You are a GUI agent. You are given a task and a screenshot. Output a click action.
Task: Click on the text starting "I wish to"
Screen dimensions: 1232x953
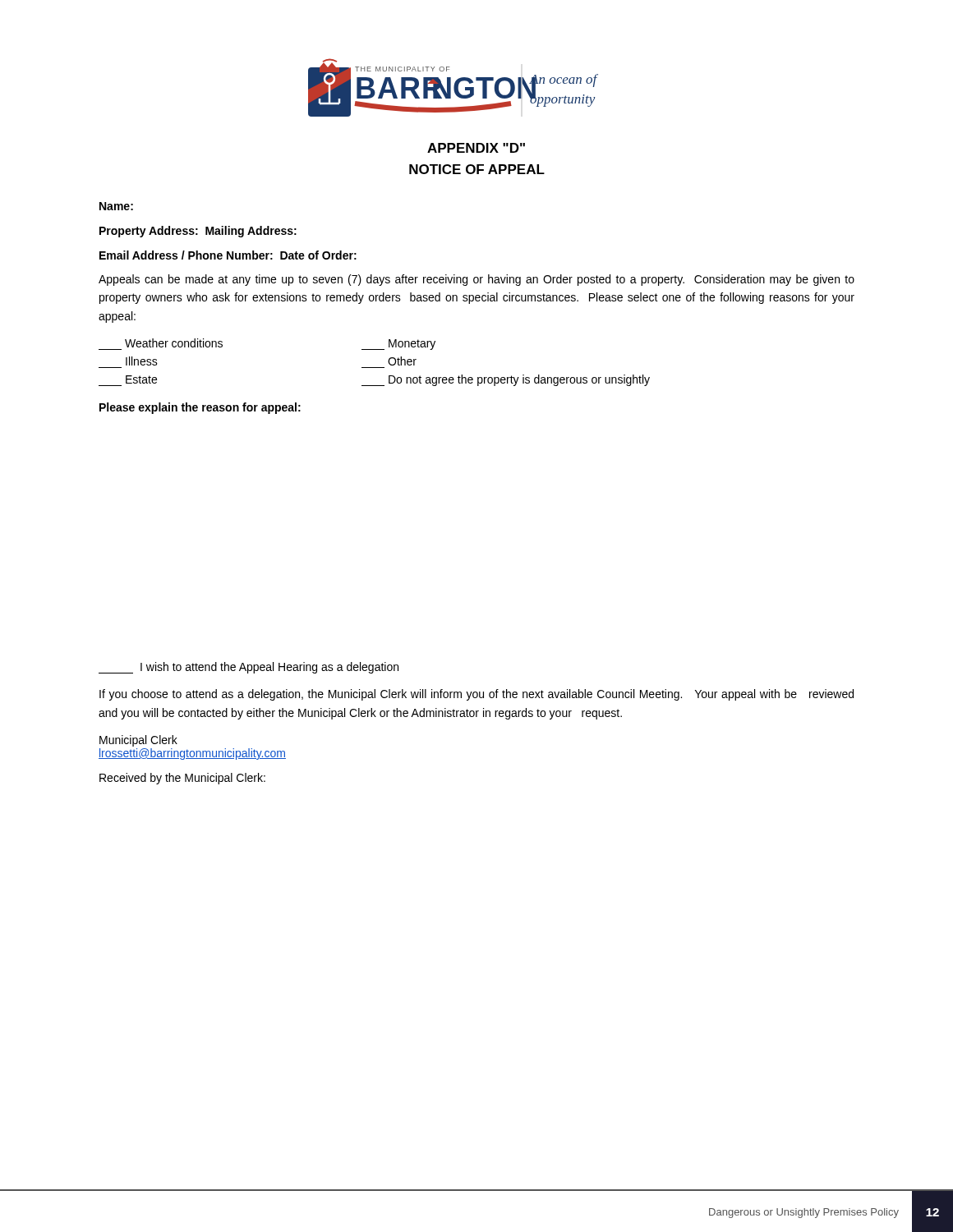[x=249, y=667]
